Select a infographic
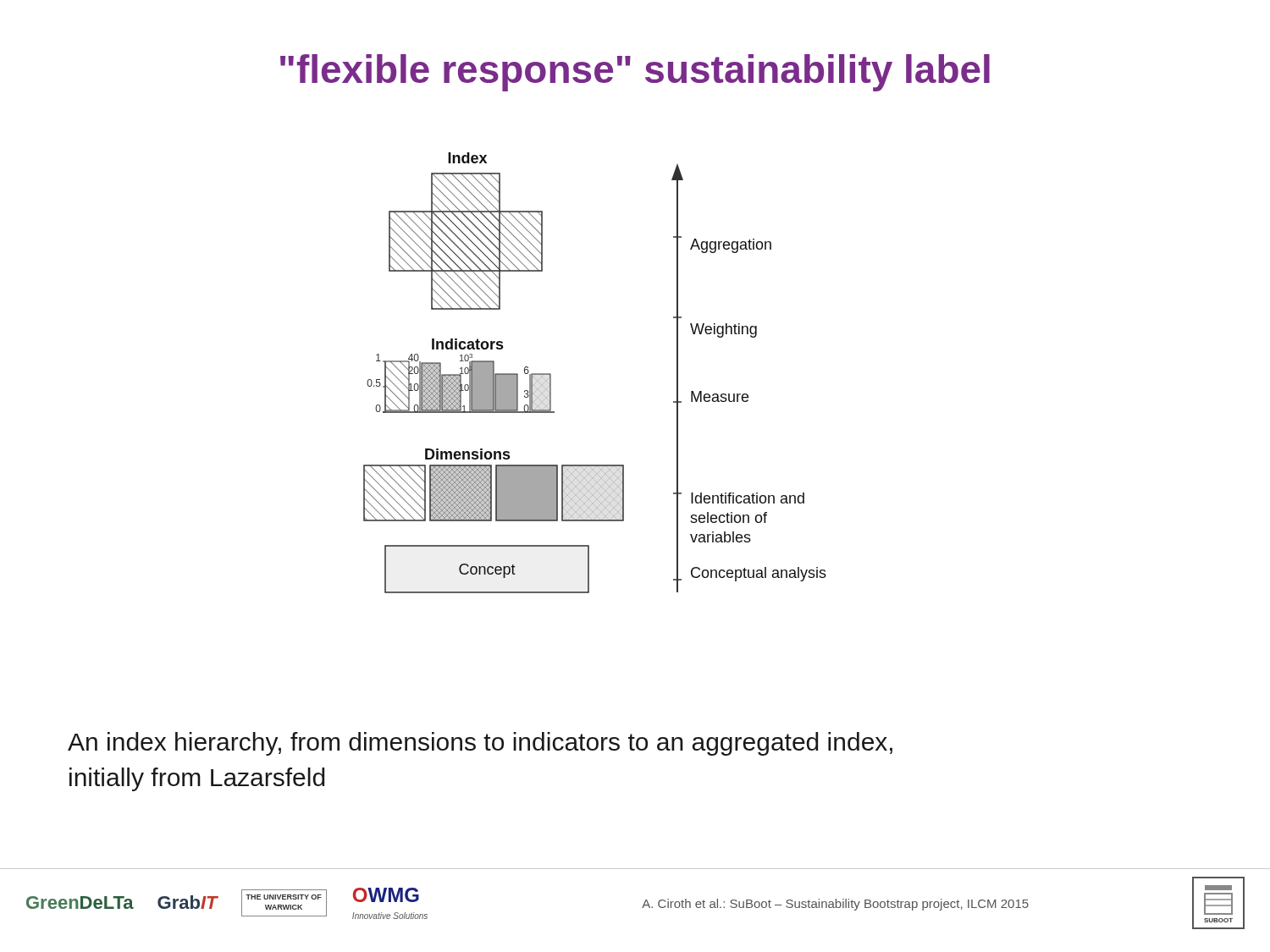 tap(635, 394)
